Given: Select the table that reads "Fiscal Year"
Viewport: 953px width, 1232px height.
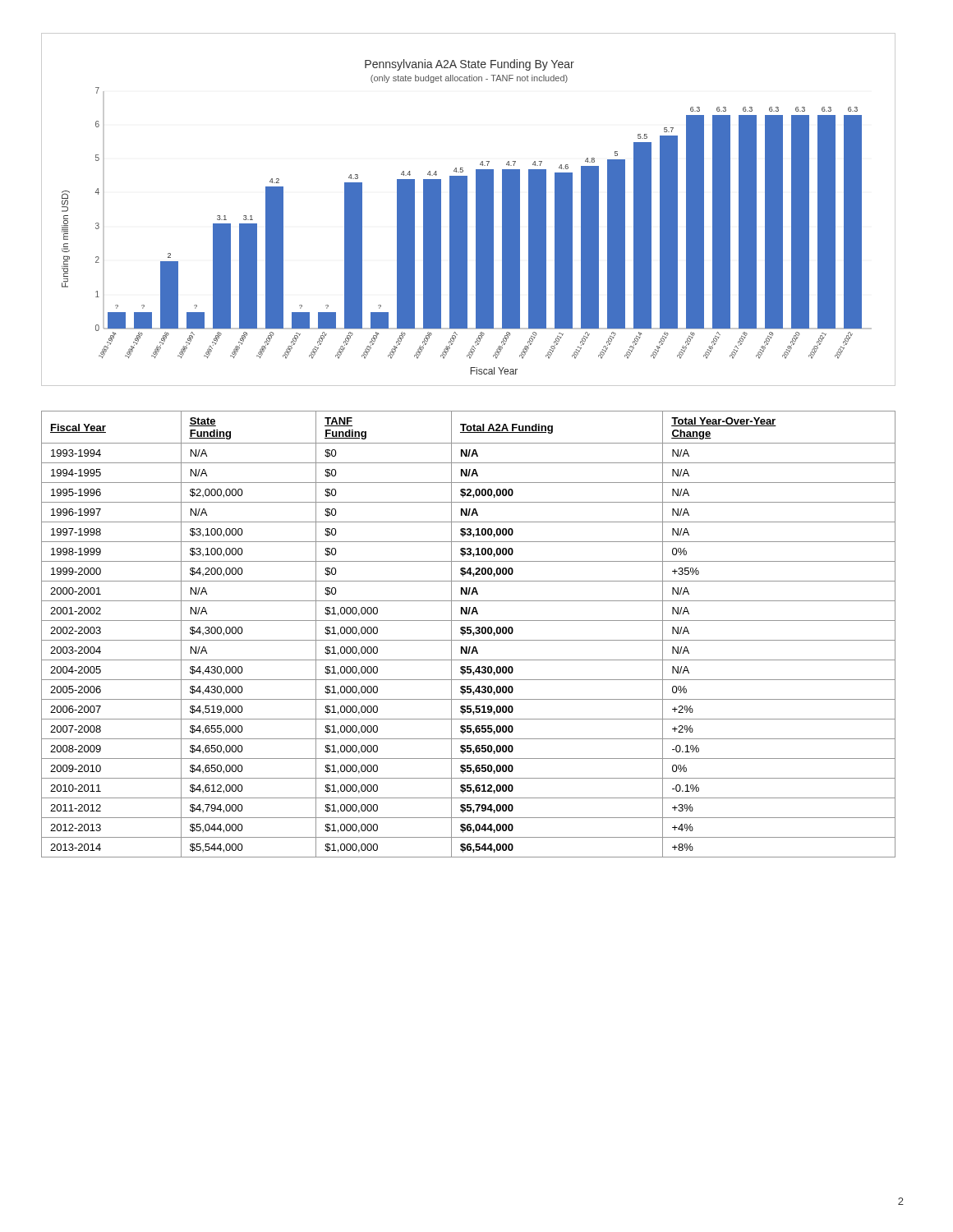Looking at the screenshot, I should click(x=476, y=634).
